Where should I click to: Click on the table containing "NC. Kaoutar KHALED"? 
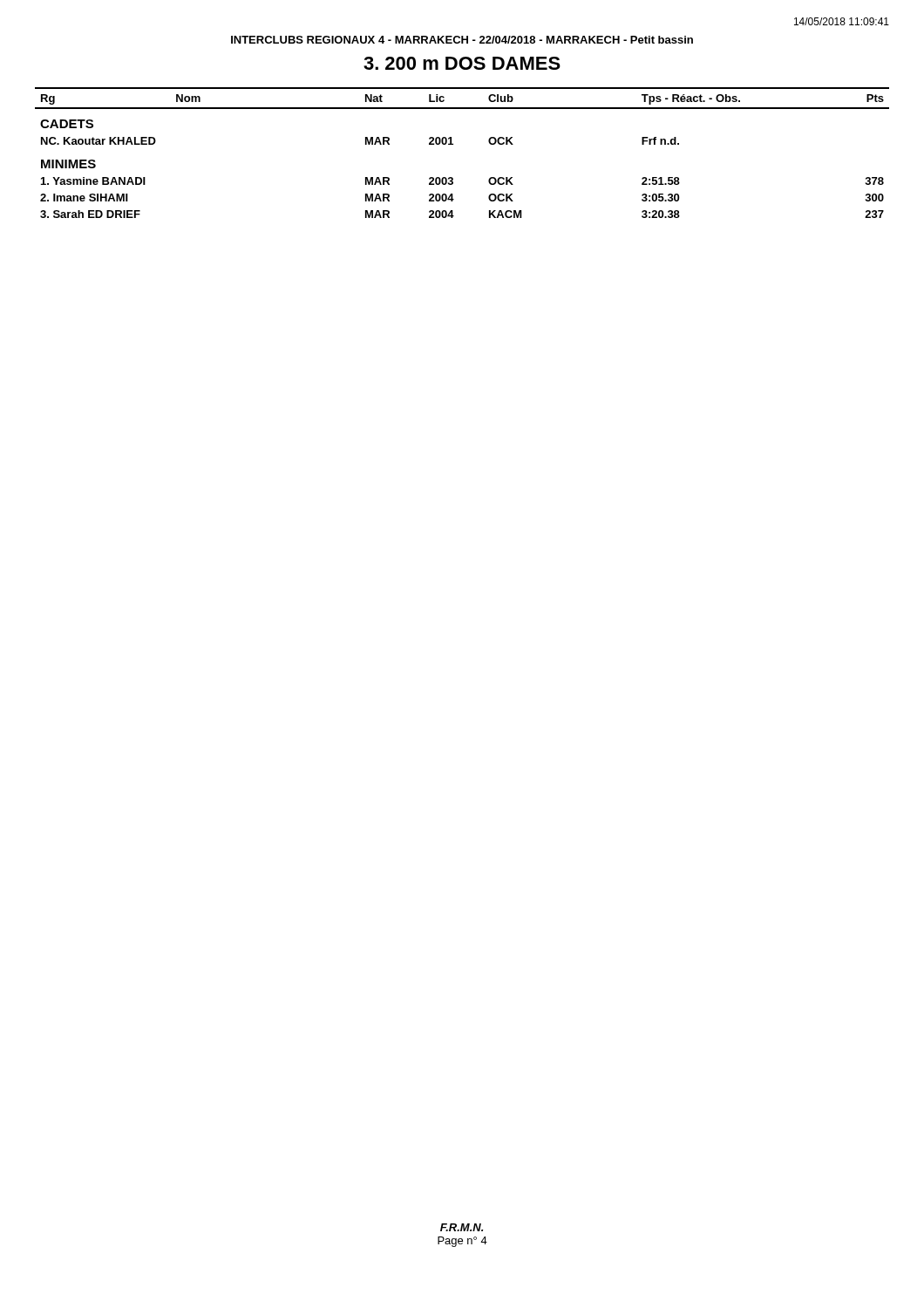pyautogui.click(x=462, y=155)
